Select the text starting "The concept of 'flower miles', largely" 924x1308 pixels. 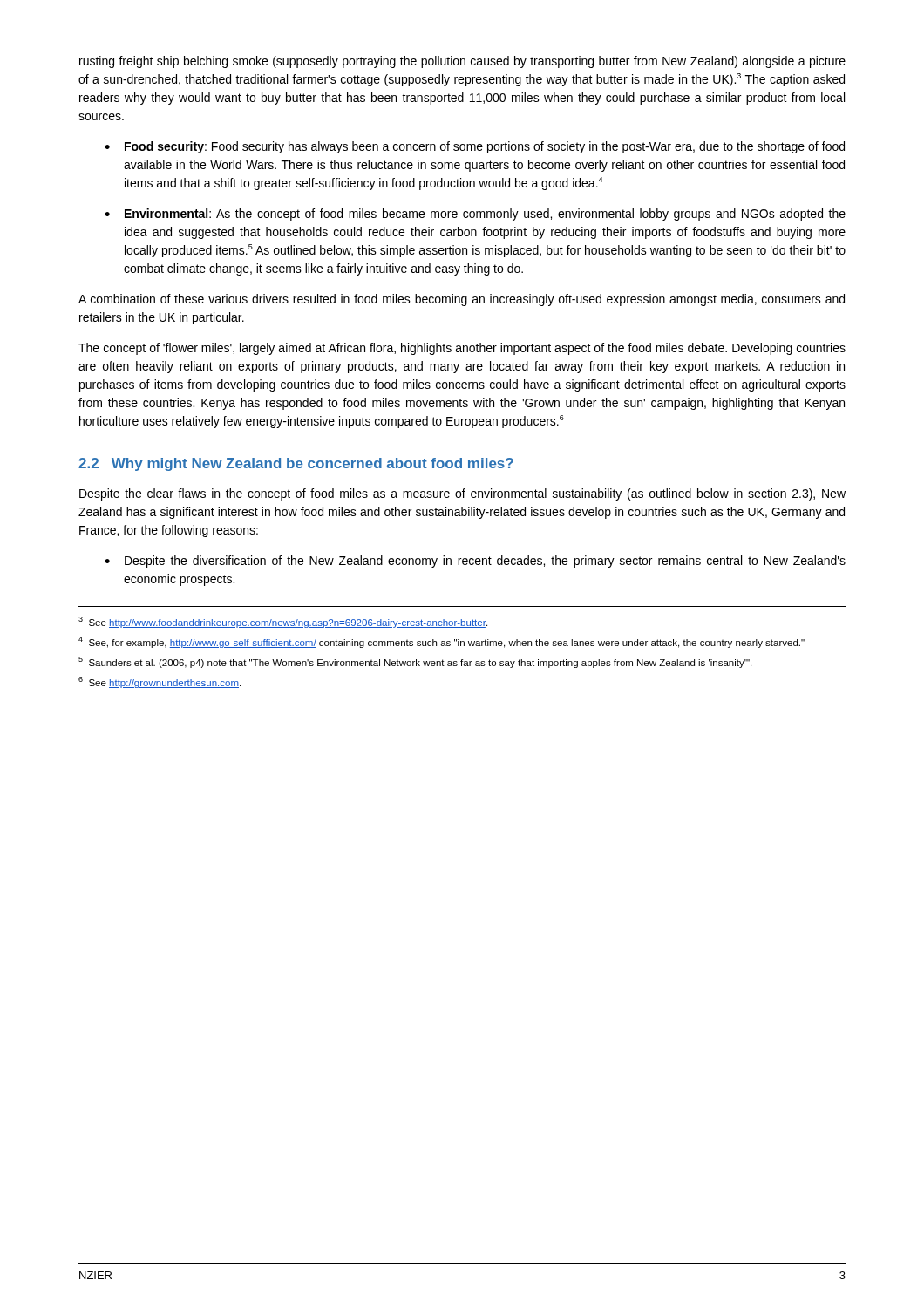462,385
